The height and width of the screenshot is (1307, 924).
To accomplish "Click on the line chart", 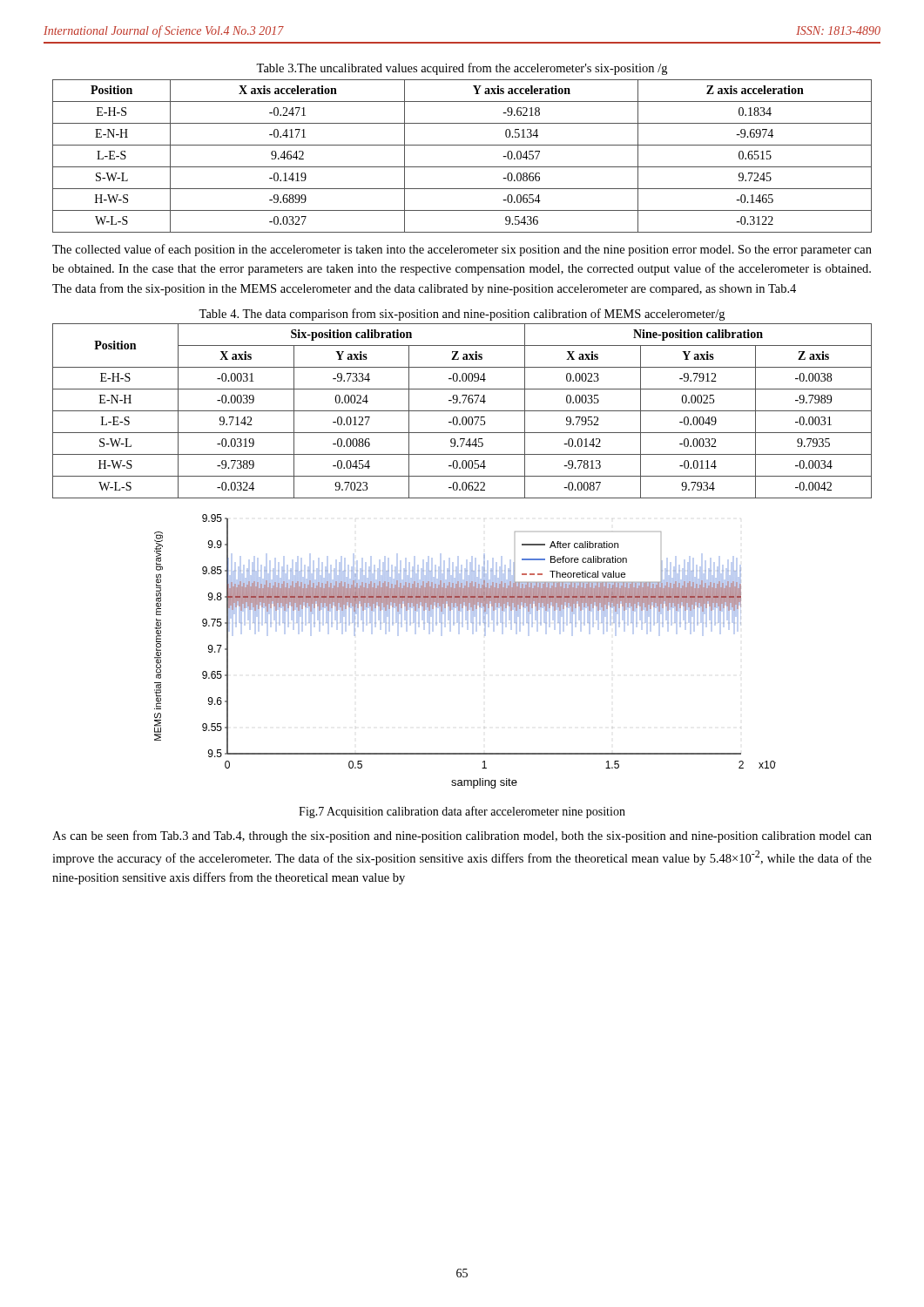I will (462, 654).
